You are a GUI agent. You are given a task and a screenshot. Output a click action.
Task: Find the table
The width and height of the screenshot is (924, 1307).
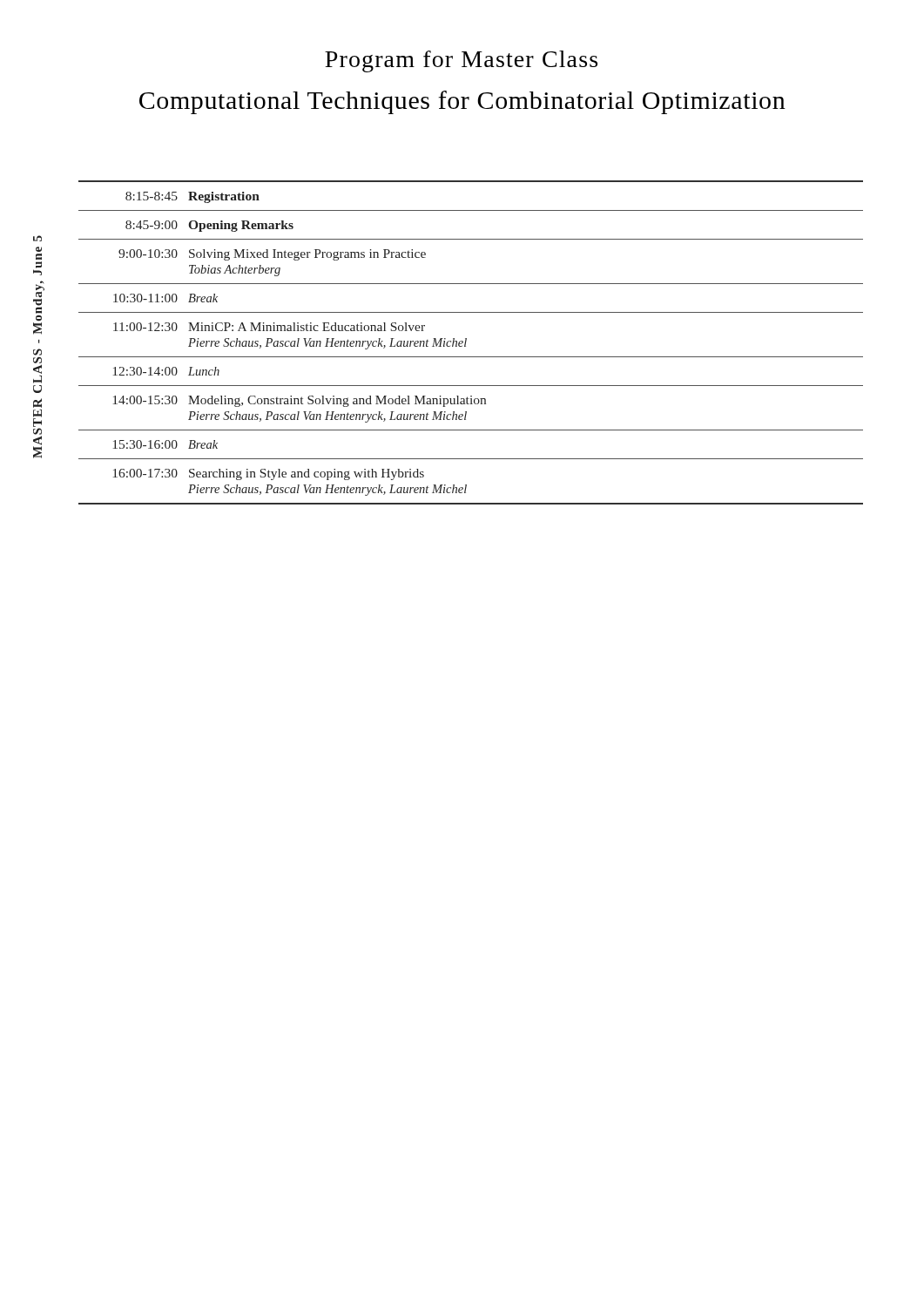click(471, 342)
